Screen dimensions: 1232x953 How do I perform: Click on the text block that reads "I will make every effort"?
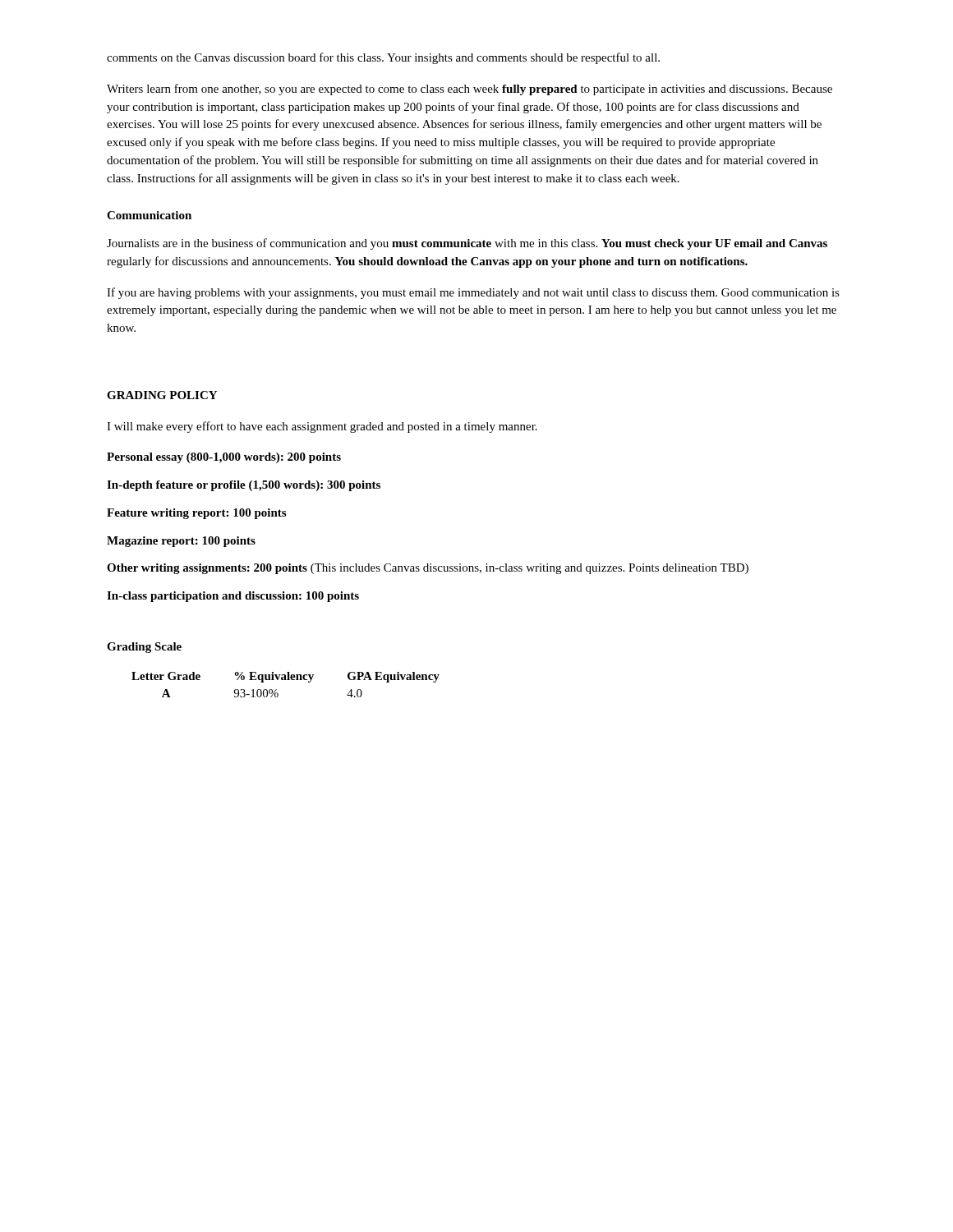click(x=476, y=427)
